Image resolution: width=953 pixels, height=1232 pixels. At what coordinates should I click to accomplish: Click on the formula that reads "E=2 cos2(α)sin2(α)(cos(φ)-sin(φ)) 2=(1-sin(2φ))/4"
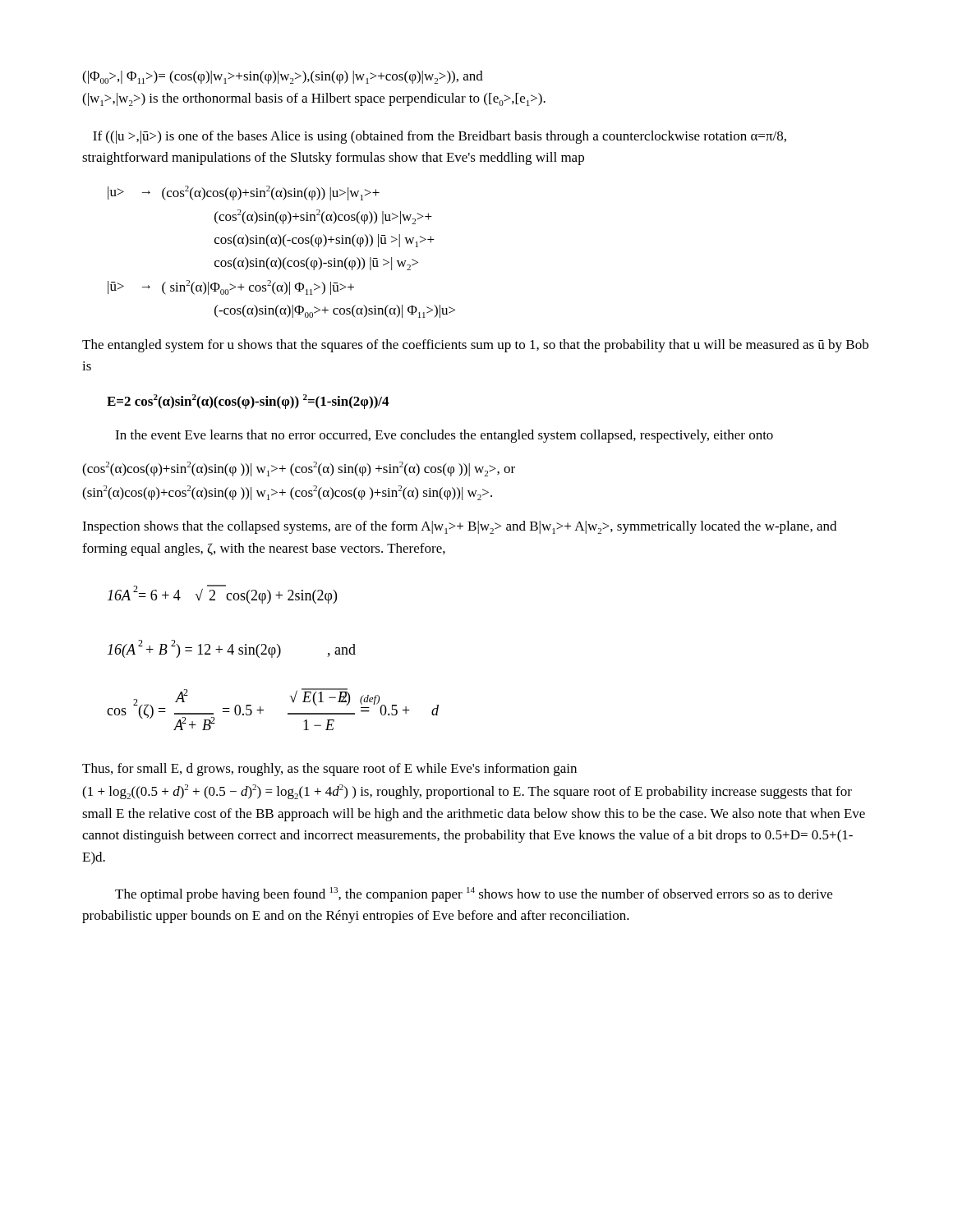(x=248, y=401)
